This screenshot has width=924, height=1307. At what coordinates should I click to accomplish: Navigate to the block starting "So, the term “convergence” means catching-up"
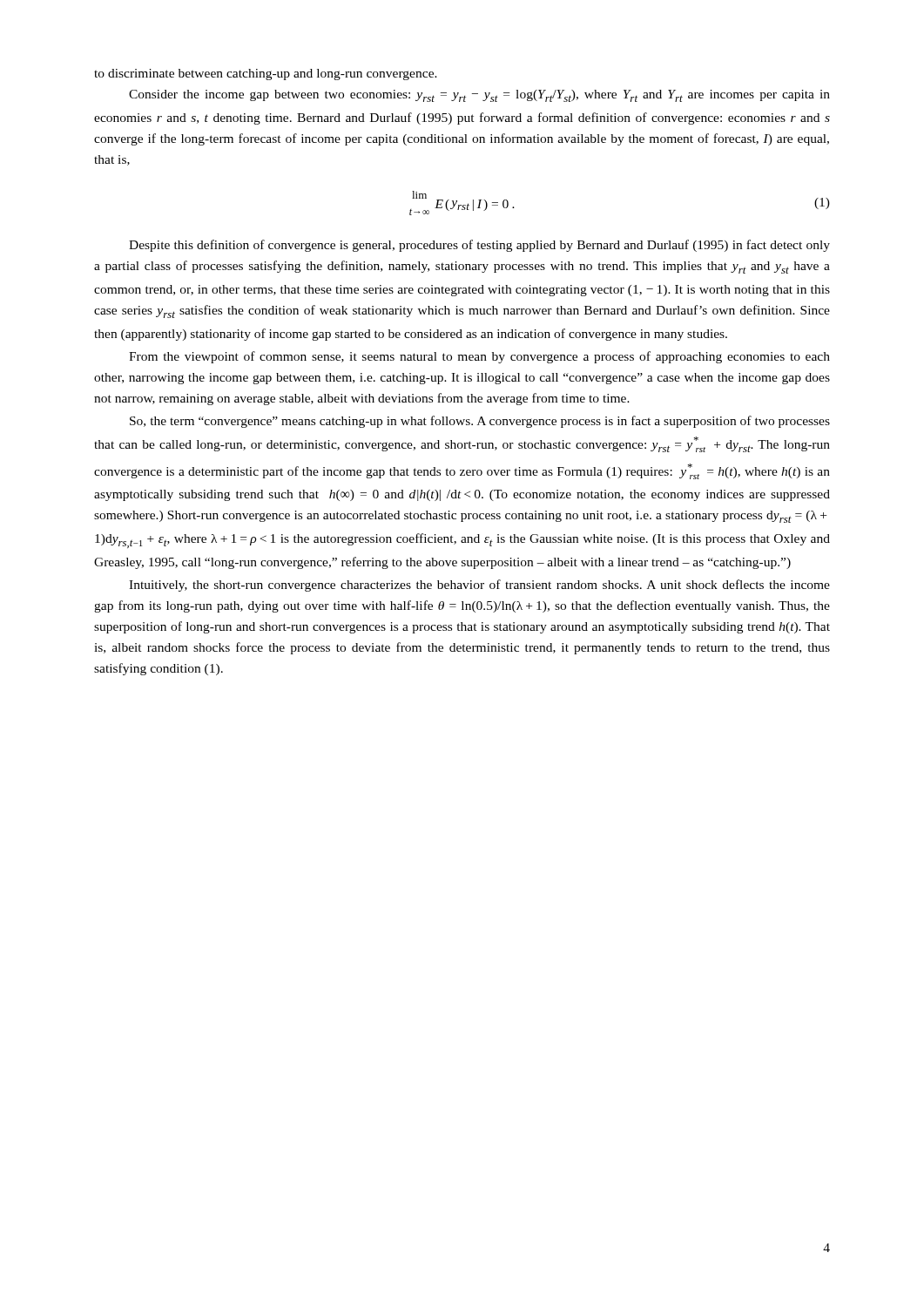coord(462,491)
